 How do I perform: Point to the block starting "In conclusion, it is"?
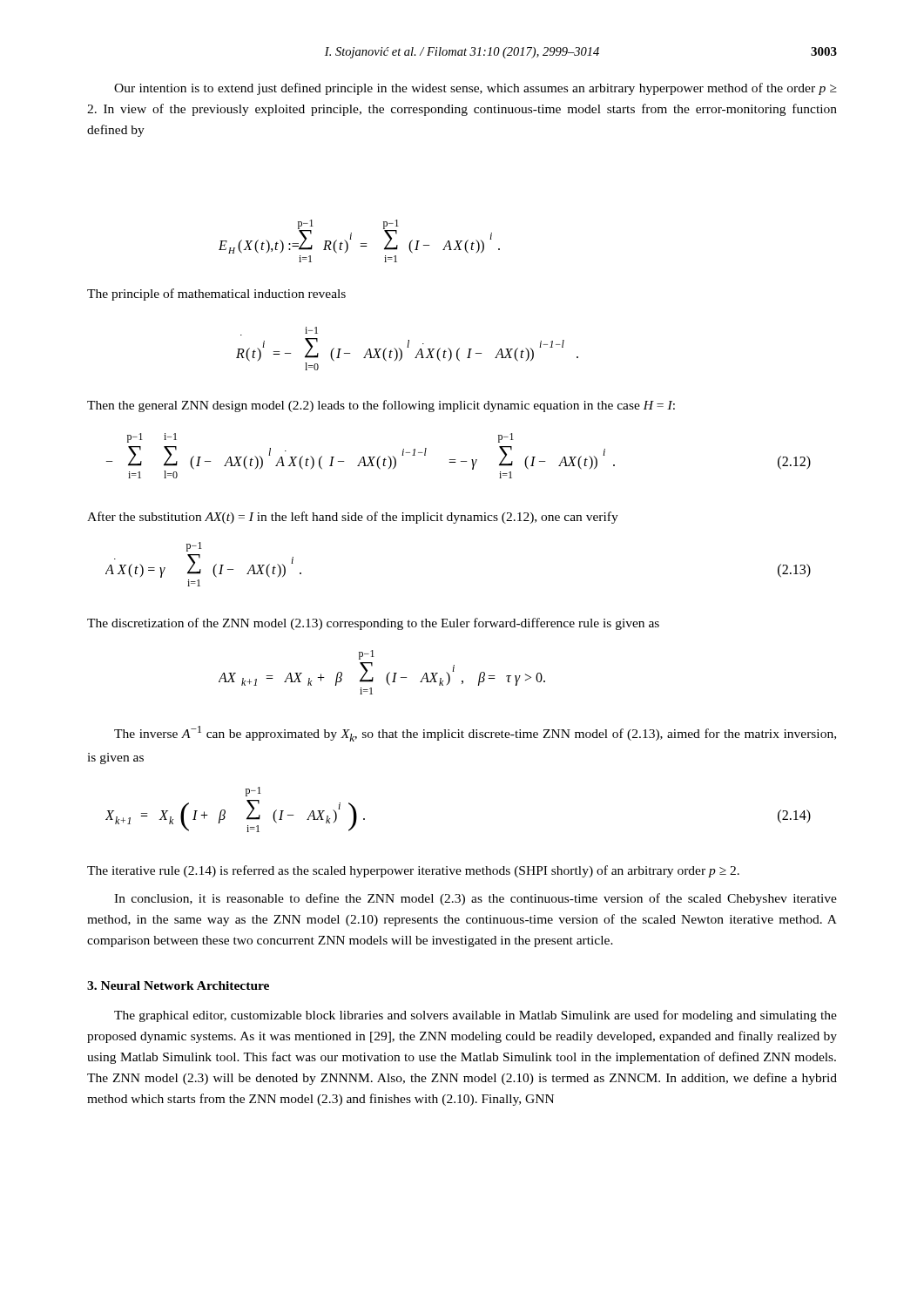coord(462,919)
